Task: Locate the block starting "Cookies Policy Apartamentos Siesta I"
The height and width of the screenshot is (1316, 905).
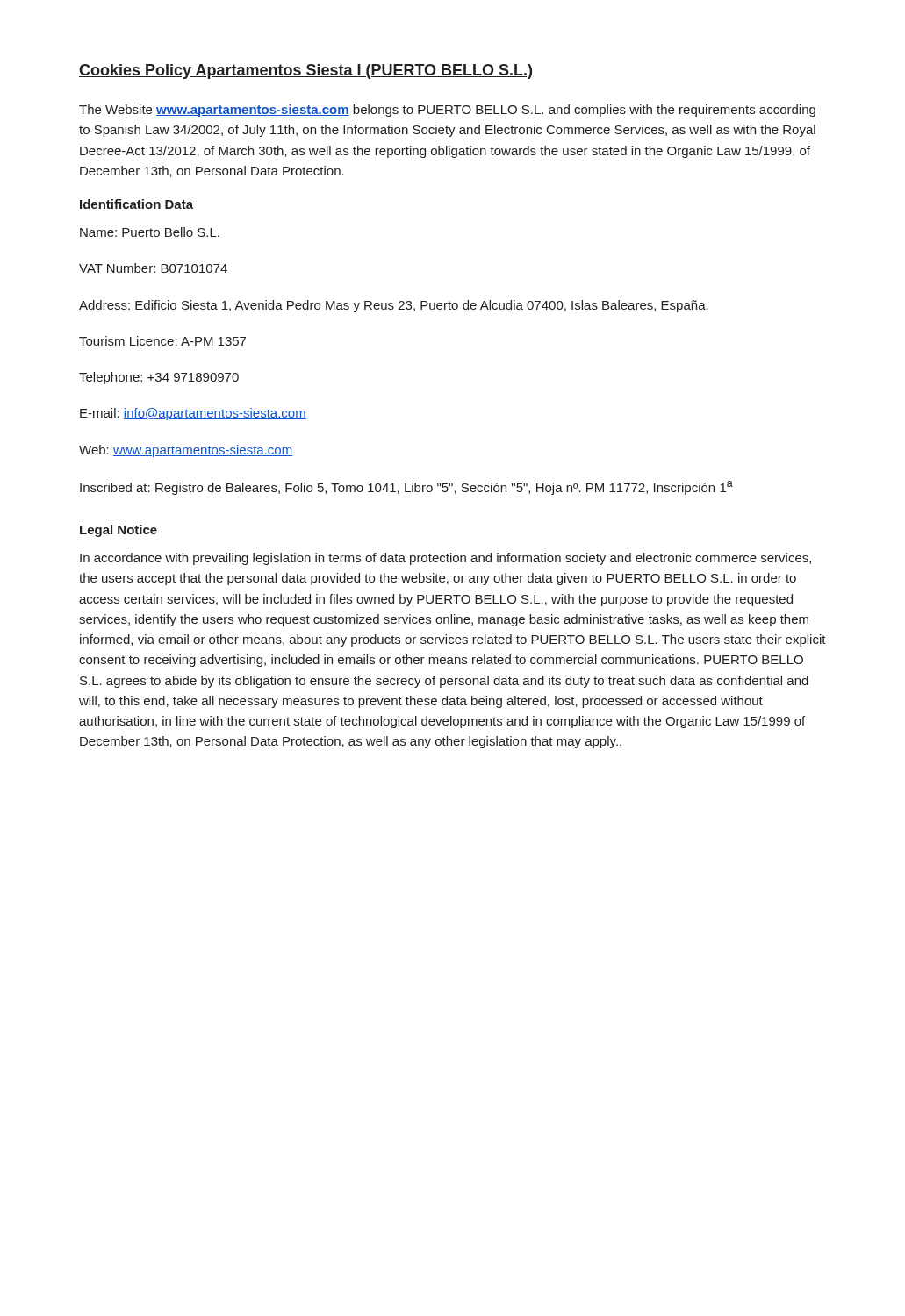Action: coord(306,70)
